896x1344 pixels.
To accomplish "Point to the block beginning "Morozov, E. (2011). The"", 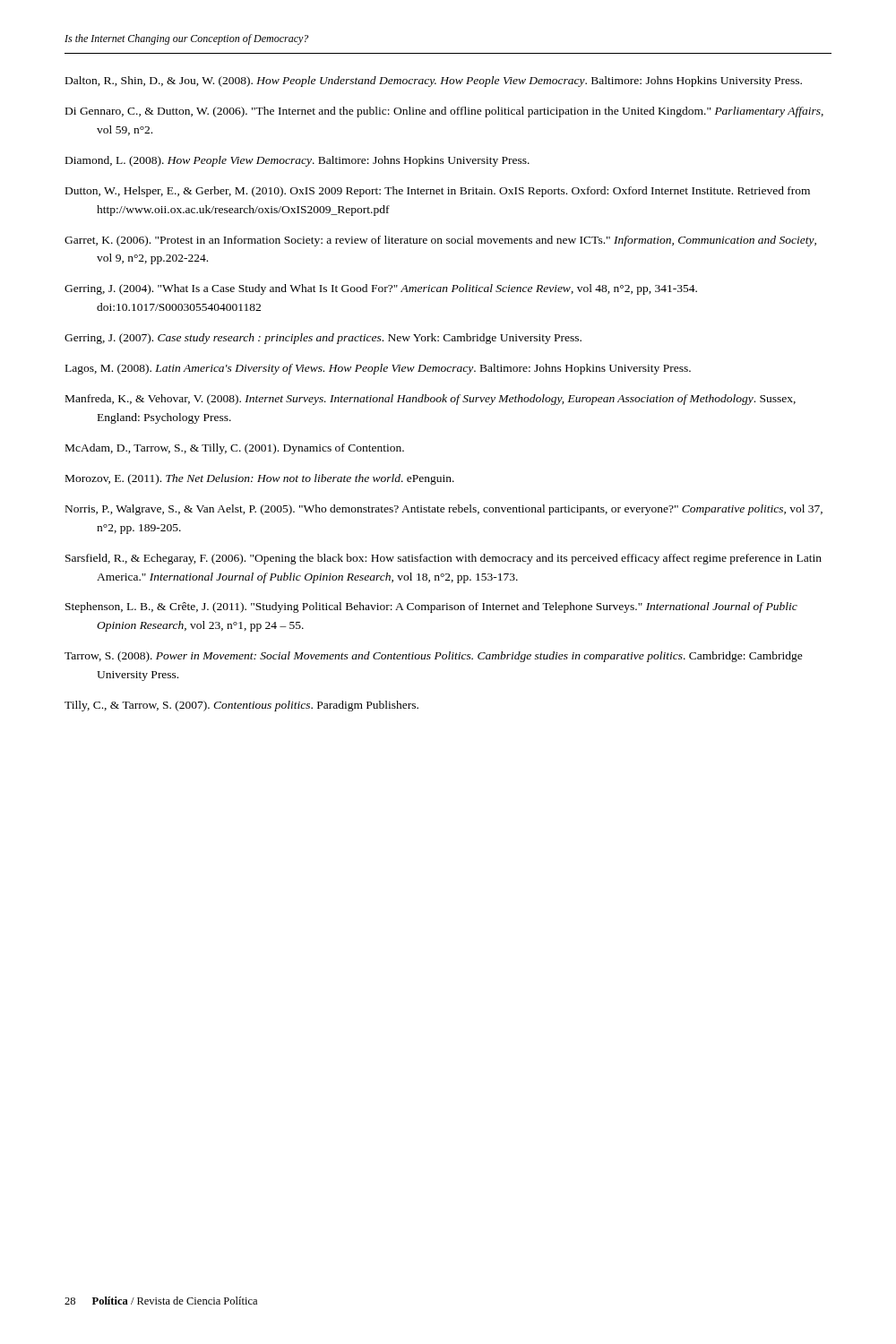I will 260,478.
